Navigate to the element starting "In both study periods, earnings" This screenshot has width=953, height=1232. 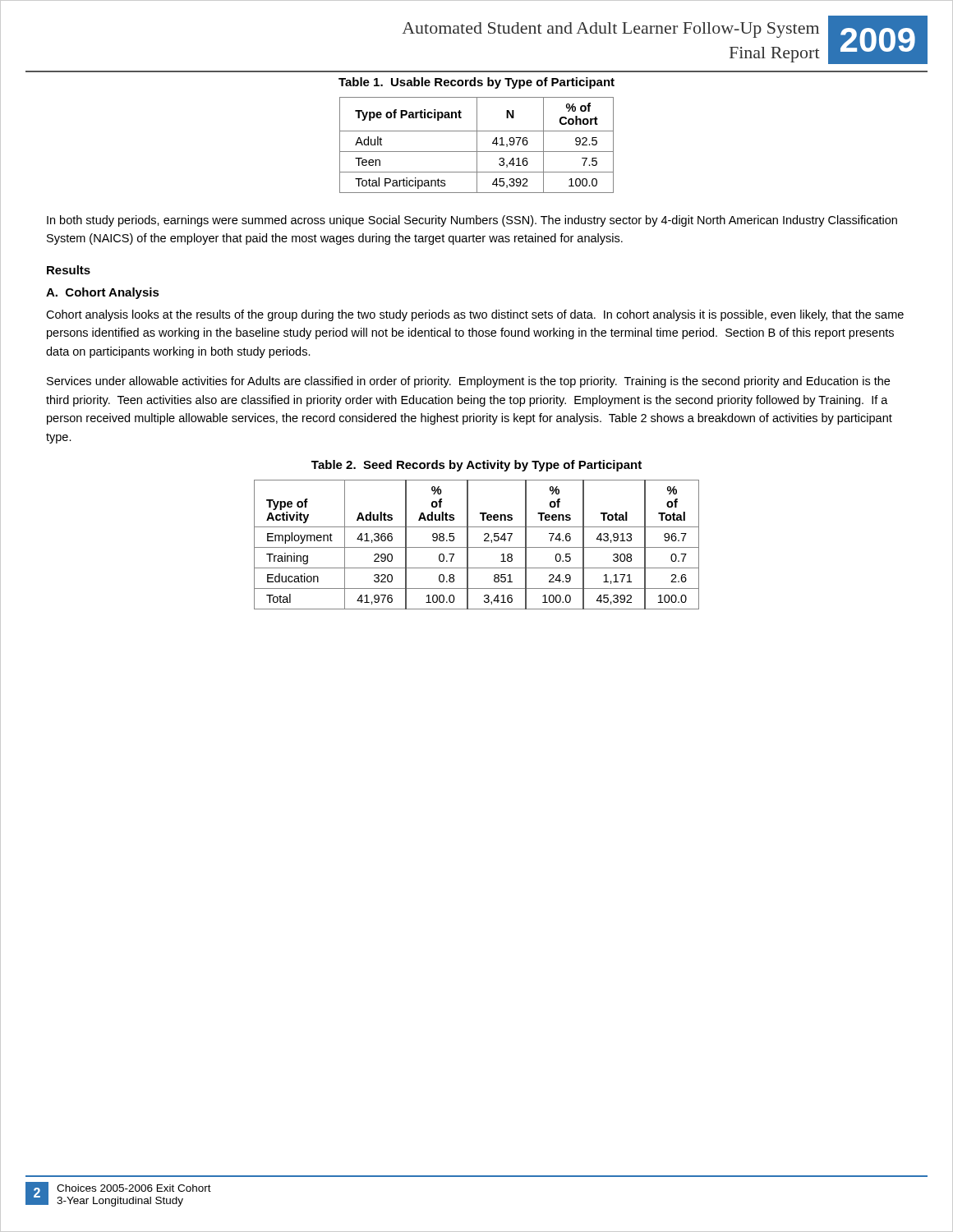(472, 229)
